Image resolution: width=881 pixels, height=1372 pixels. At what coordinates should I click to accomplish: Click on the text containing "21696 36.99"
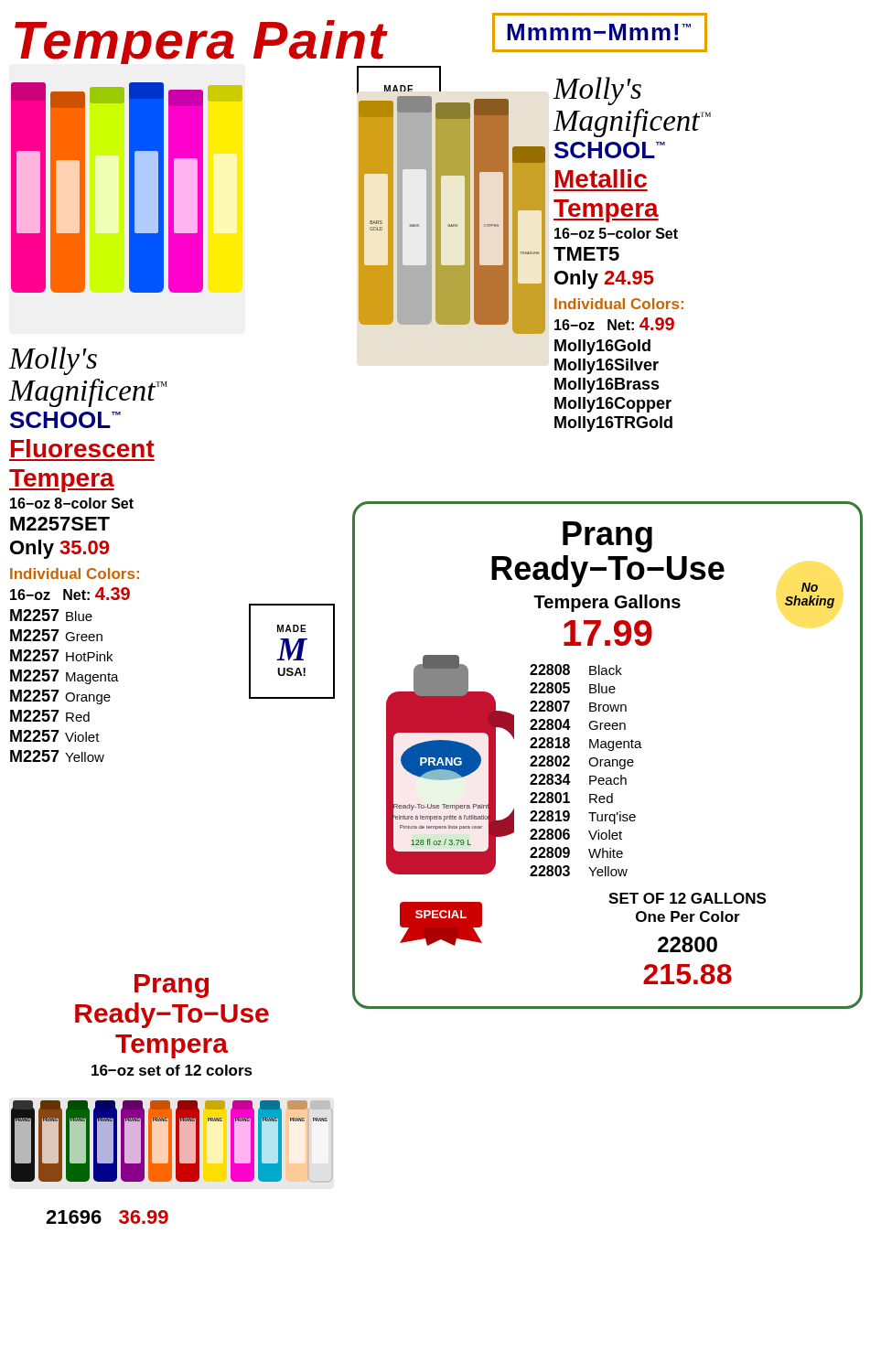tap(107, 1217)
